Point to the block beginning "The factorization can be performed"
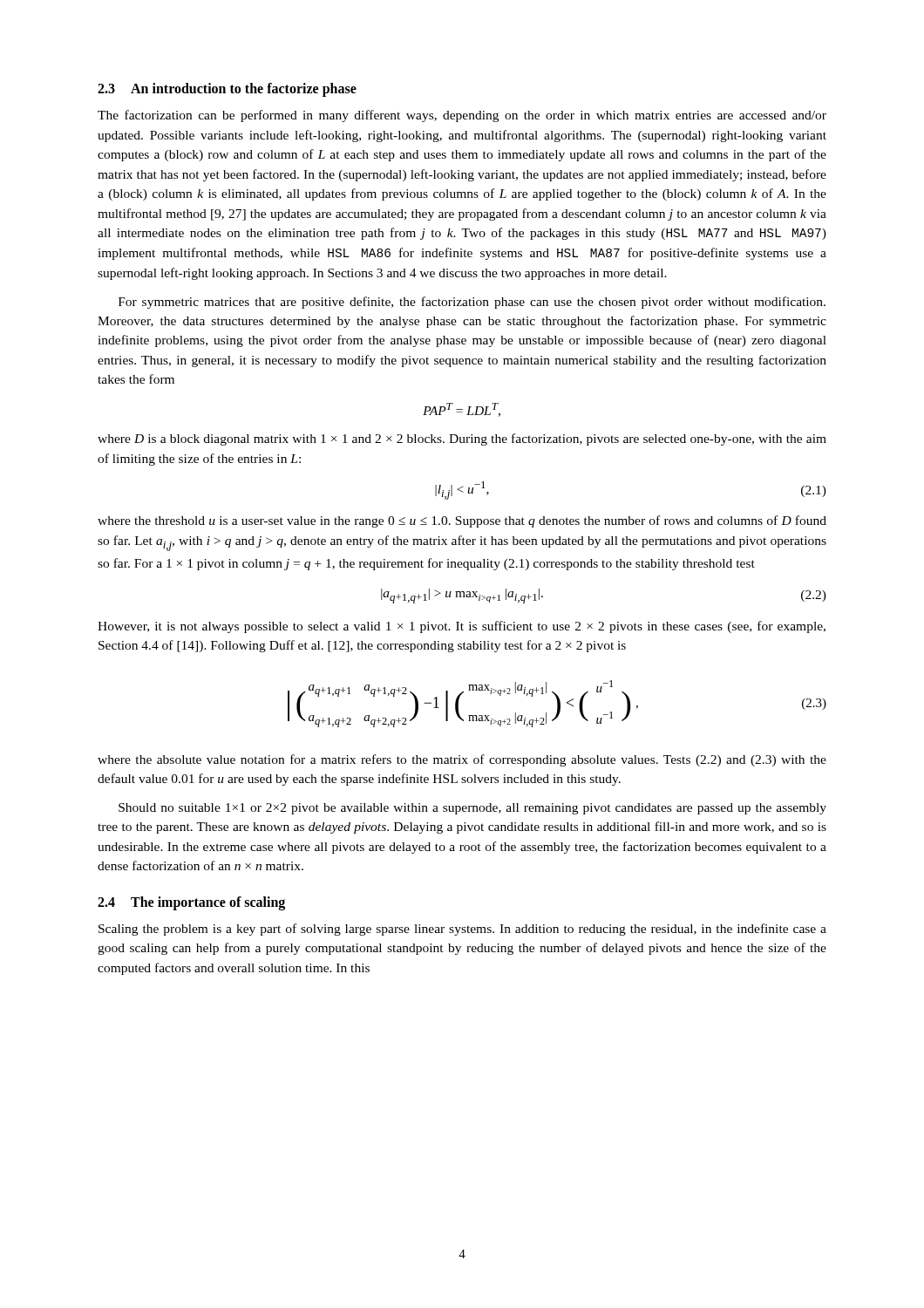 click(462, 194)
